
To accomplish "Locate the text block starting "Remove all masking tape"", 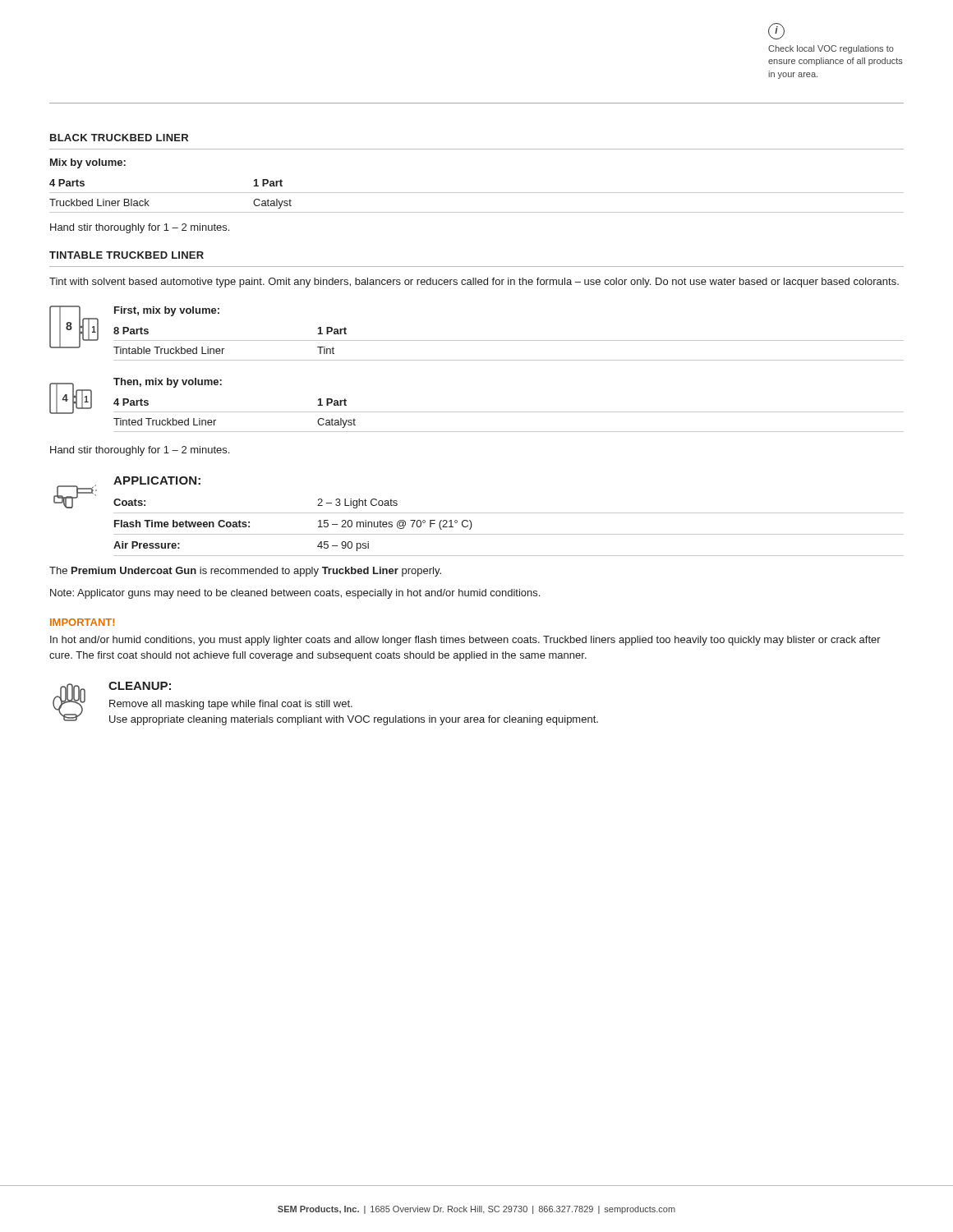I will coord(354,711).
